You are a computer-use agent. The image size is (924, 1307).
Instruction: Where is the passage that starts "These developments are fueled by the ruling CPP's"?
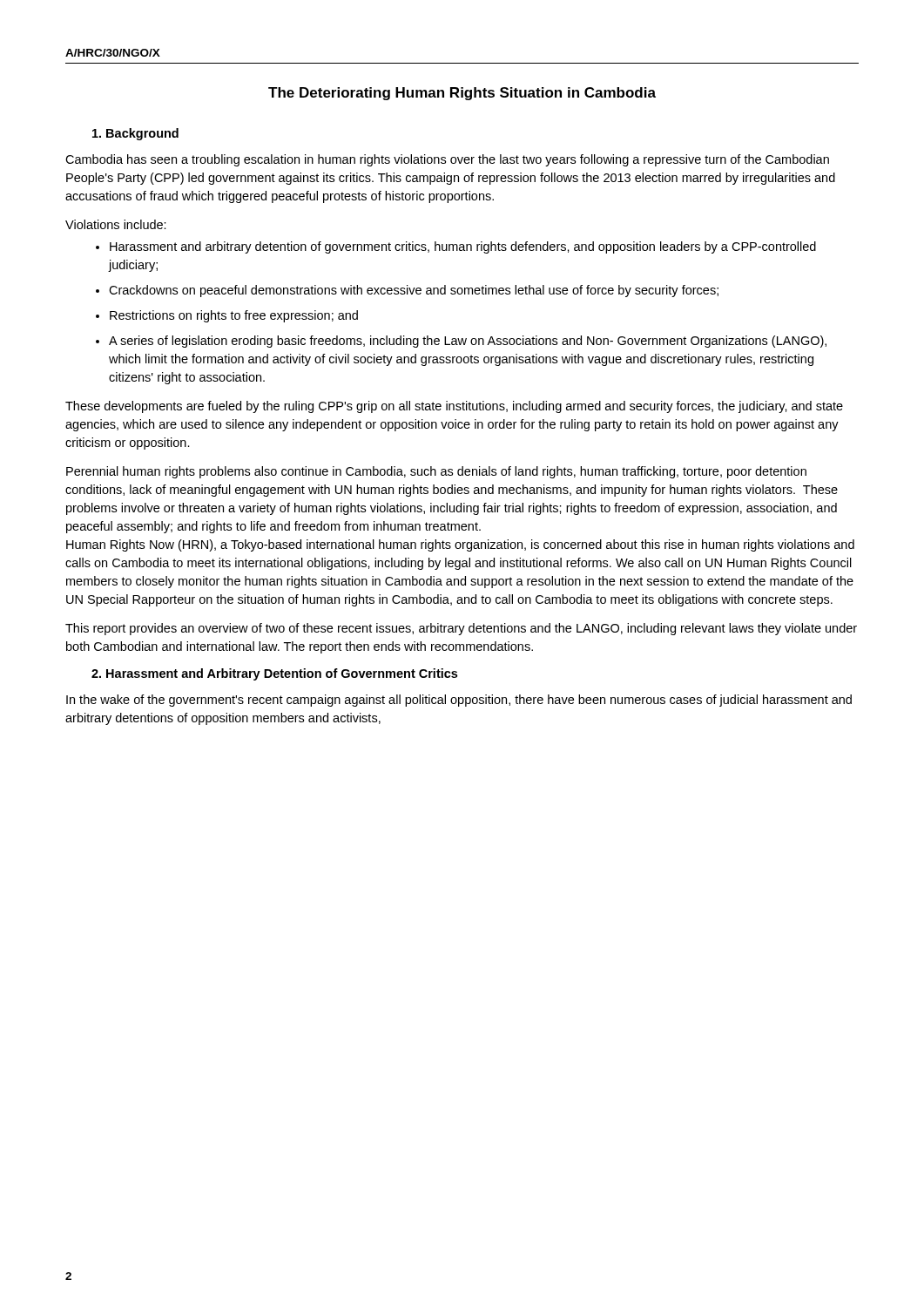(454, 424)
